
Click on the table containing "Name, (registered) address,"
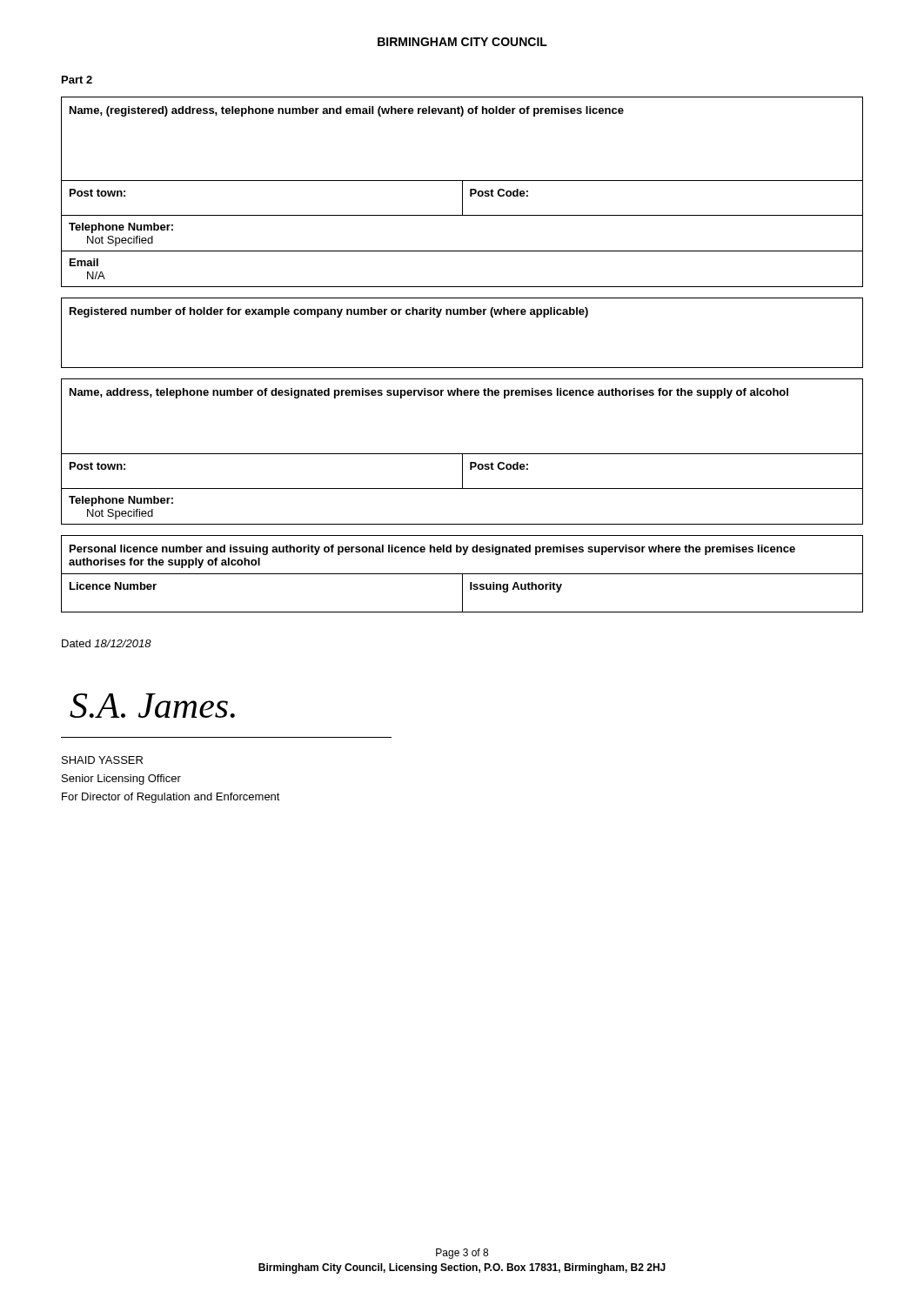point(462,192)
